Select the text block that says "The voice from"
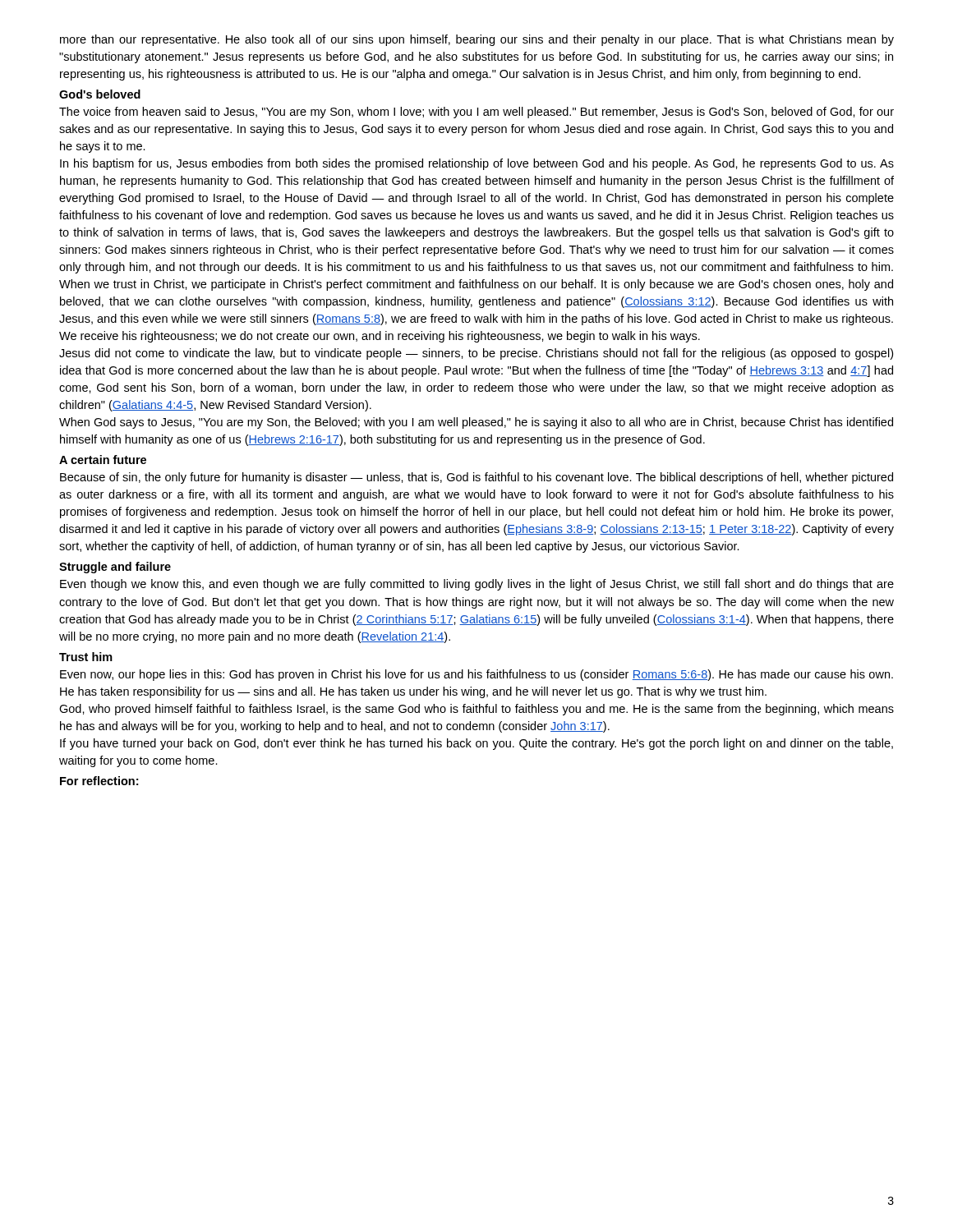This screenshot has height=1232, width=953. [x=476, y=129]
